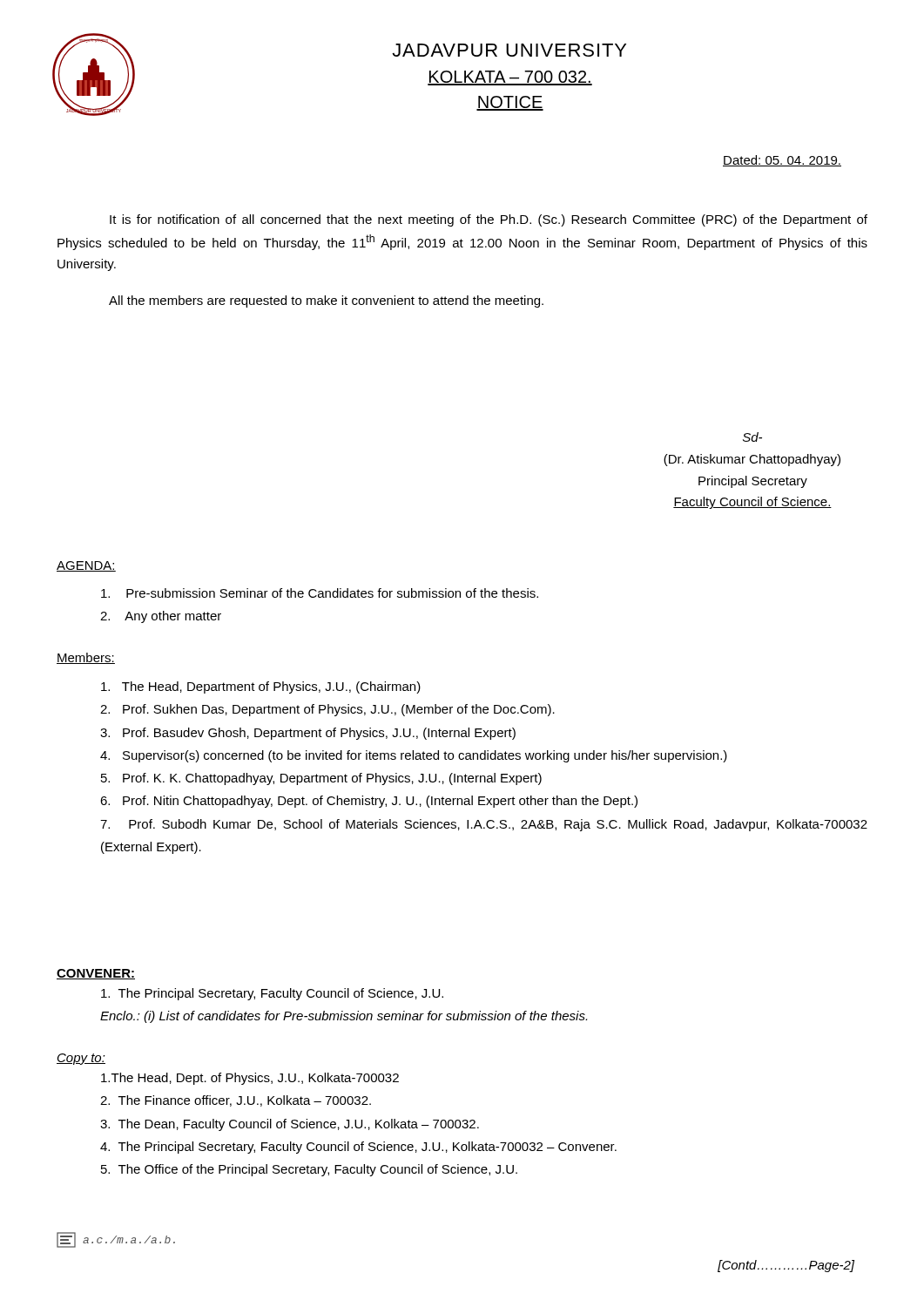Where is the passage that starts "2. The Finance officer, J.U., Kolkata"?

(236, 1100)
